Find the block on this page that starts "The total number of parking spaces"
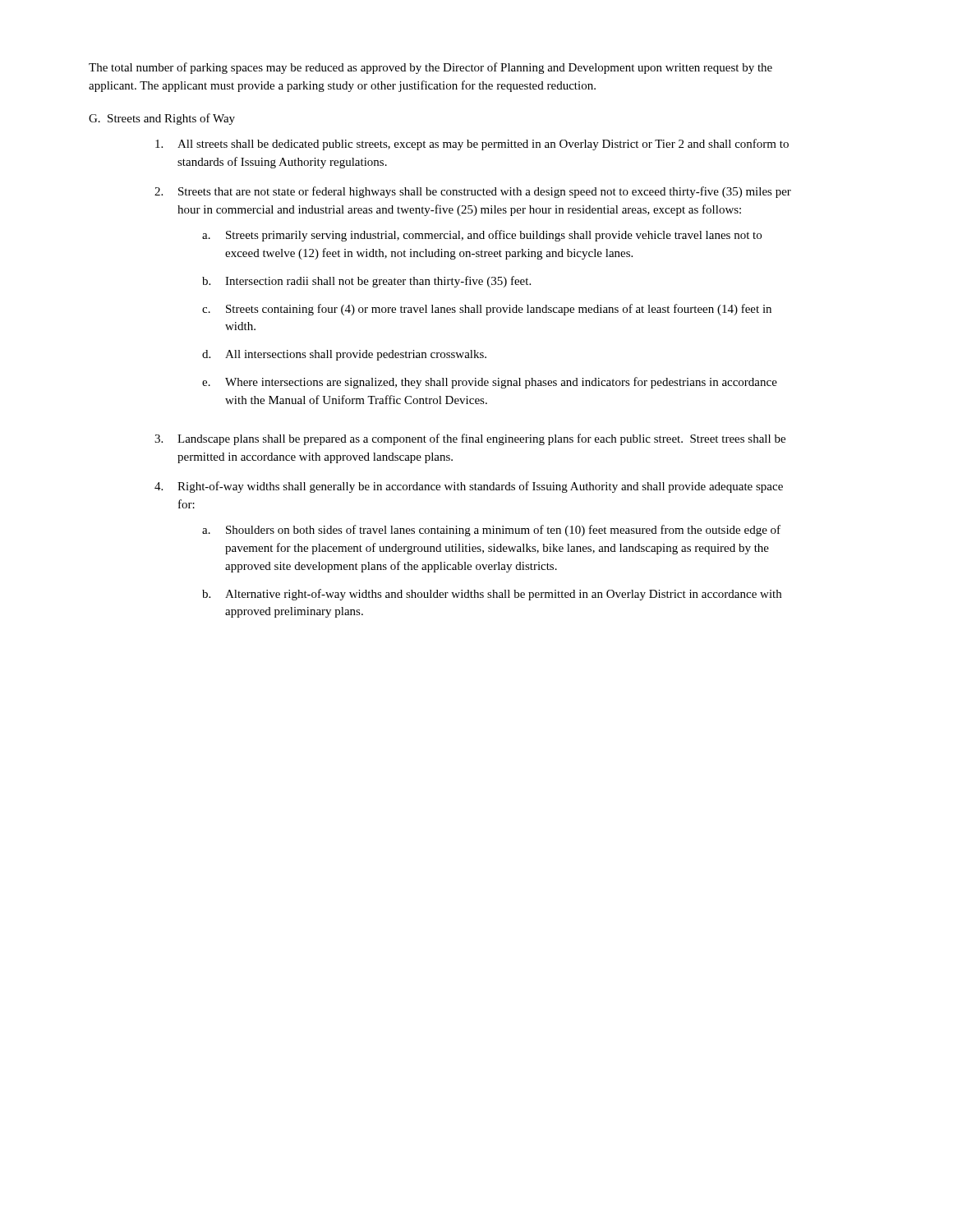Image resolution: width=953 pixels, height=1232 pixels. pyautogui.click(x=431, y=76)
